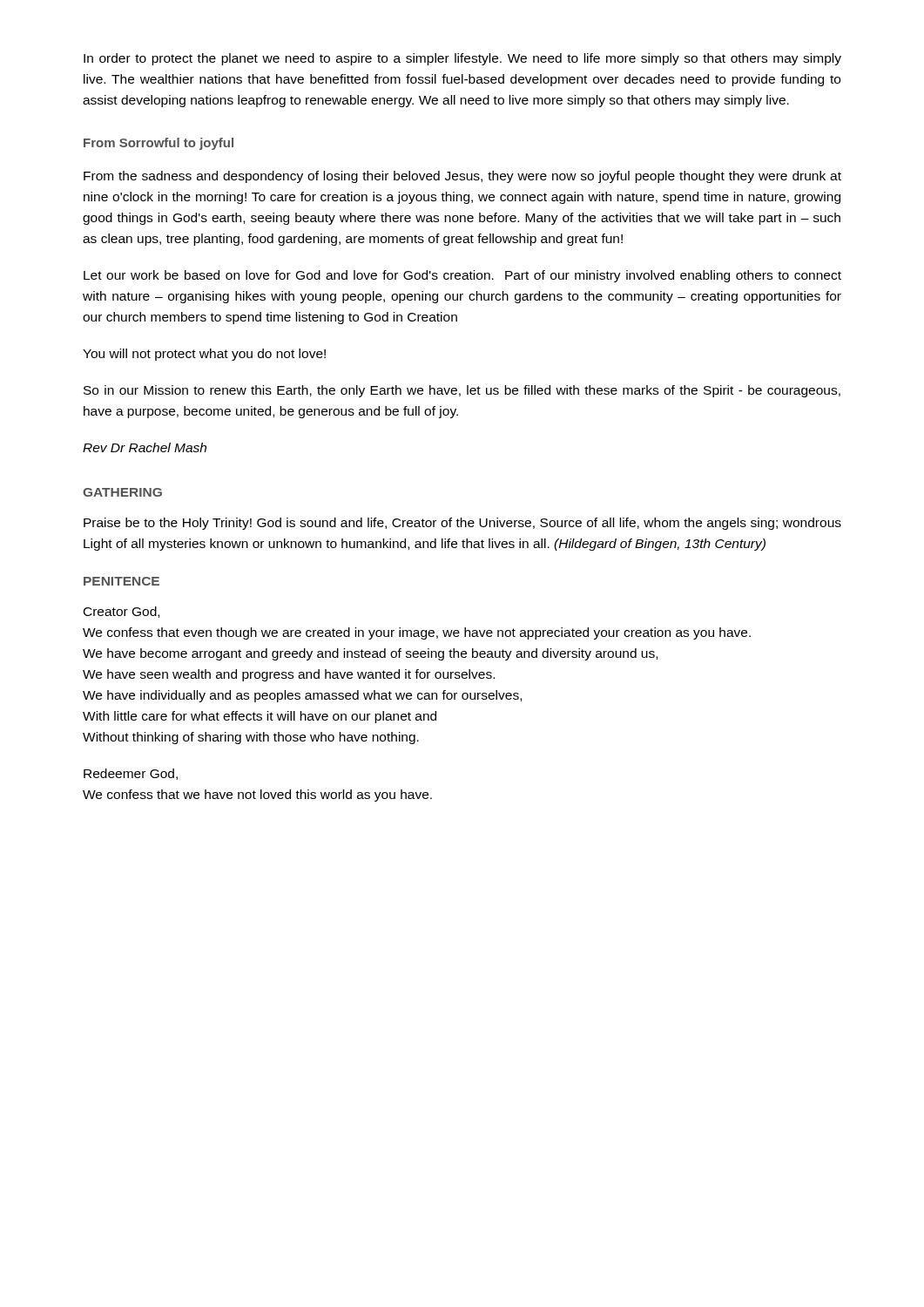Viewport: 924px width, 1307px height.
Task: Navigate to the text starting "Praise be to the Holy Trinity! God is"
Action: tap(462, 533)
